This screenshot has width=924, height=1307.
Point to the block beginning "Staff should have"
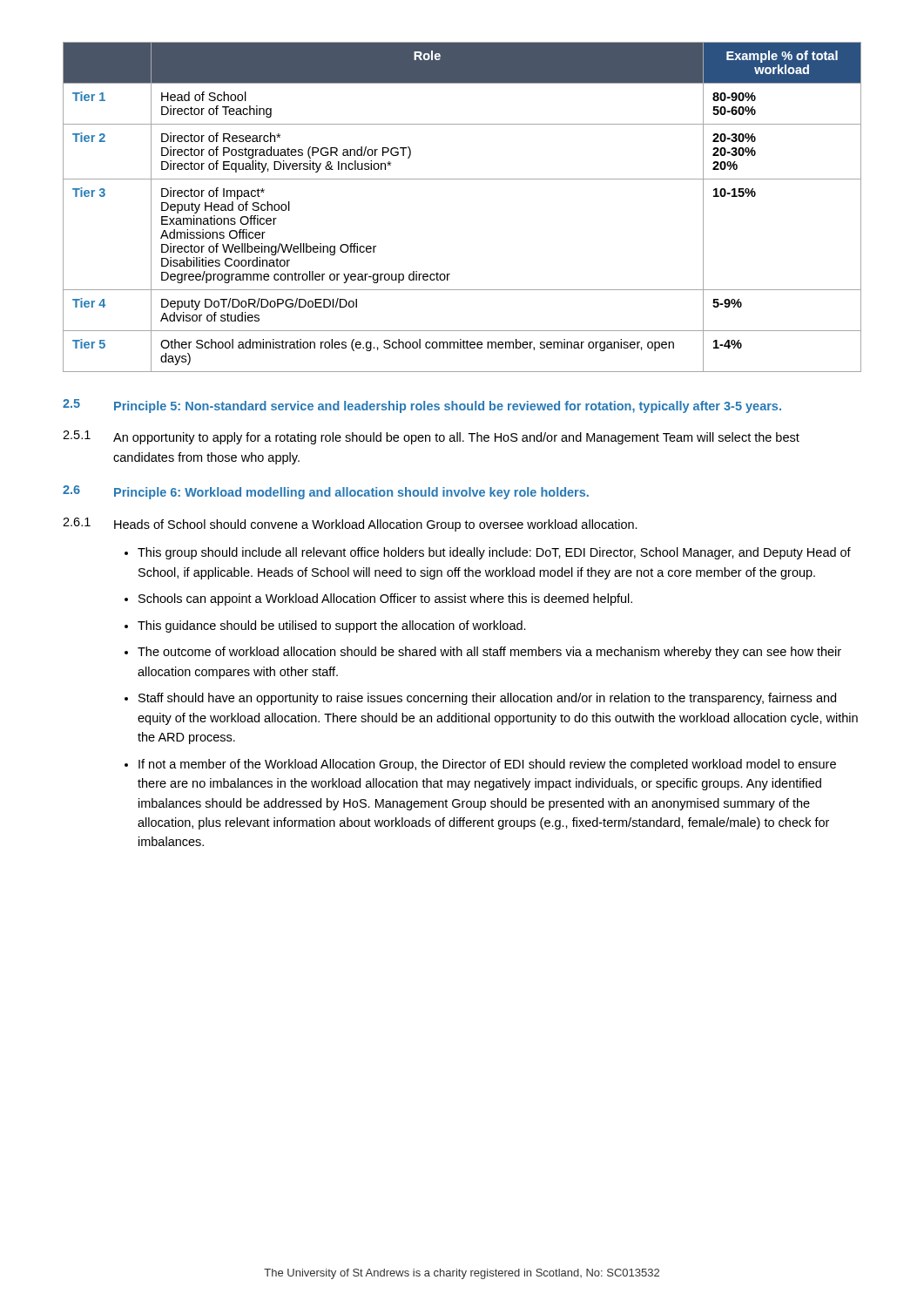click(498, 718)
